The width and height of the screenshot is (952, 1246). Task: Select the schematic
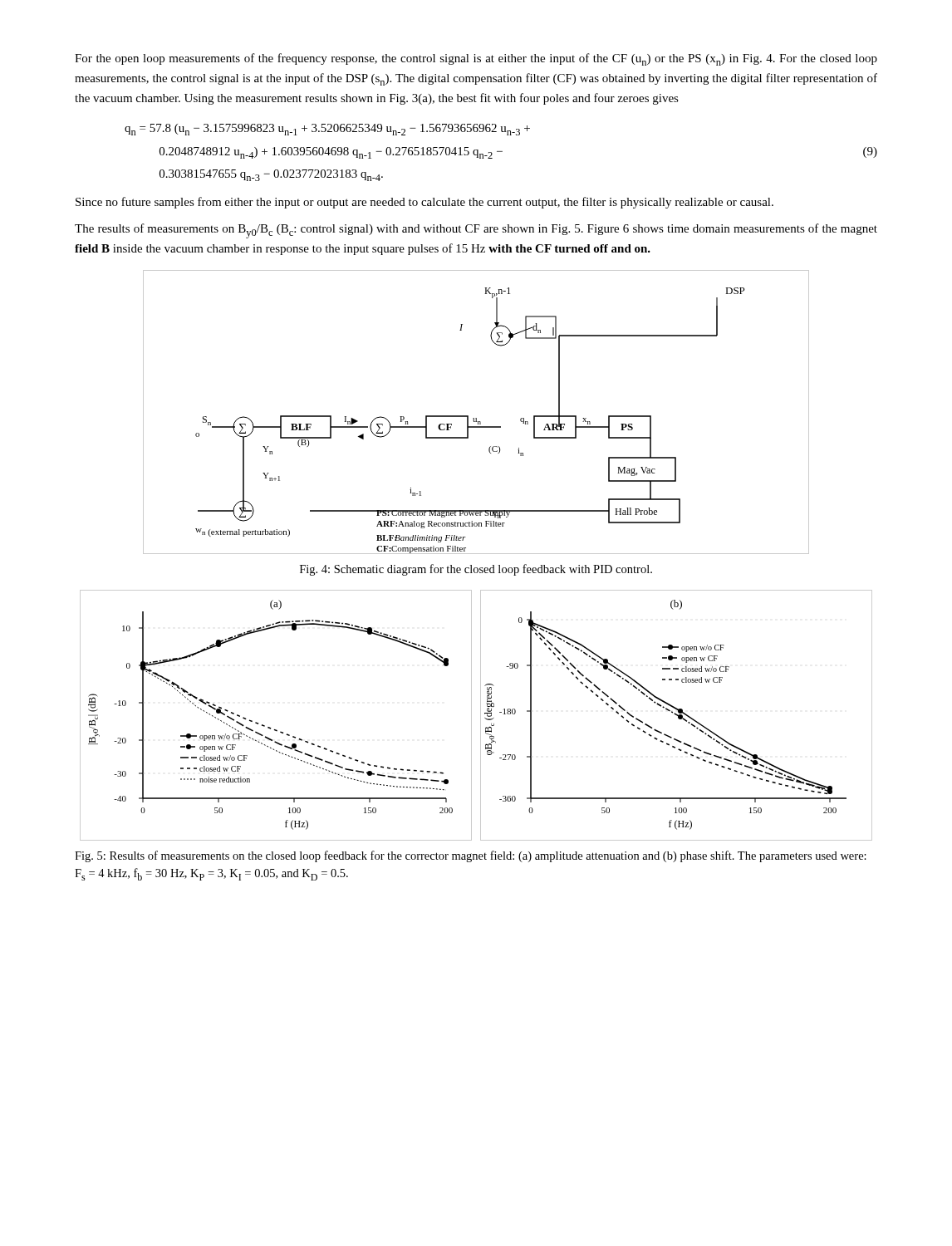[x=476, y=413]
